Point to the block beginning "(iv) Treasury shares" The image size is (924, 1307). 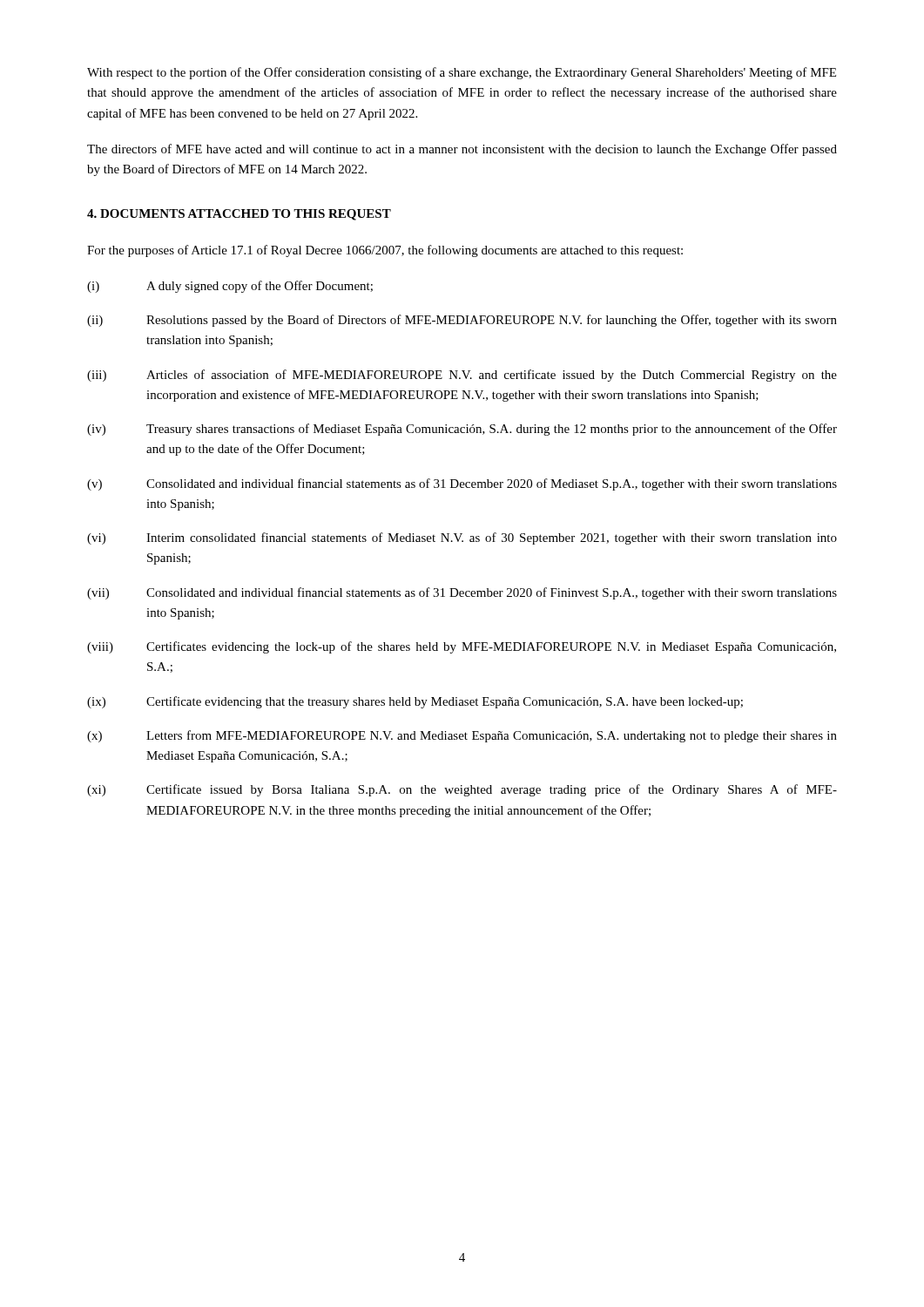click(462, 439)
